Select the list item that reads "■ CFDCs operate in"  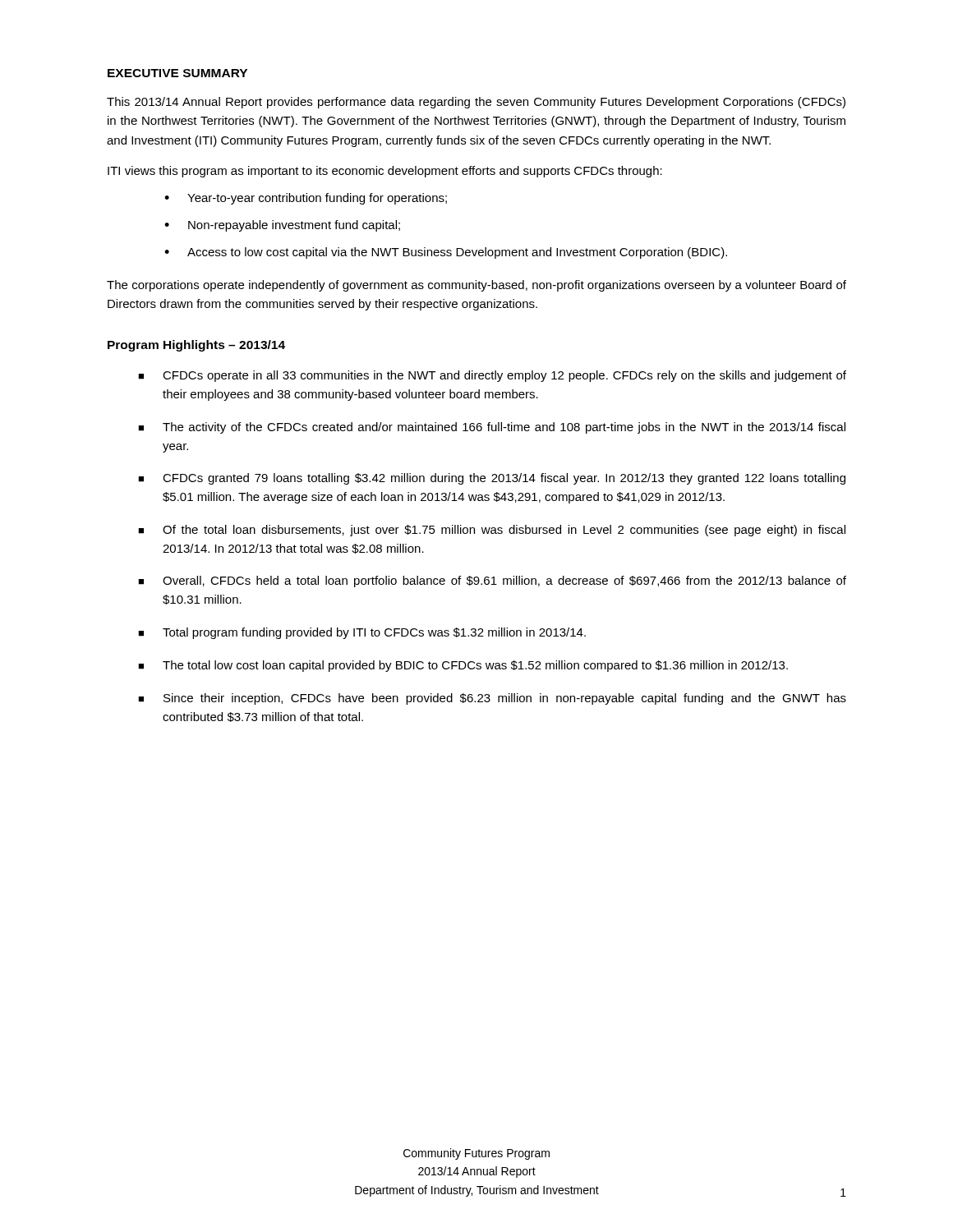489,385
